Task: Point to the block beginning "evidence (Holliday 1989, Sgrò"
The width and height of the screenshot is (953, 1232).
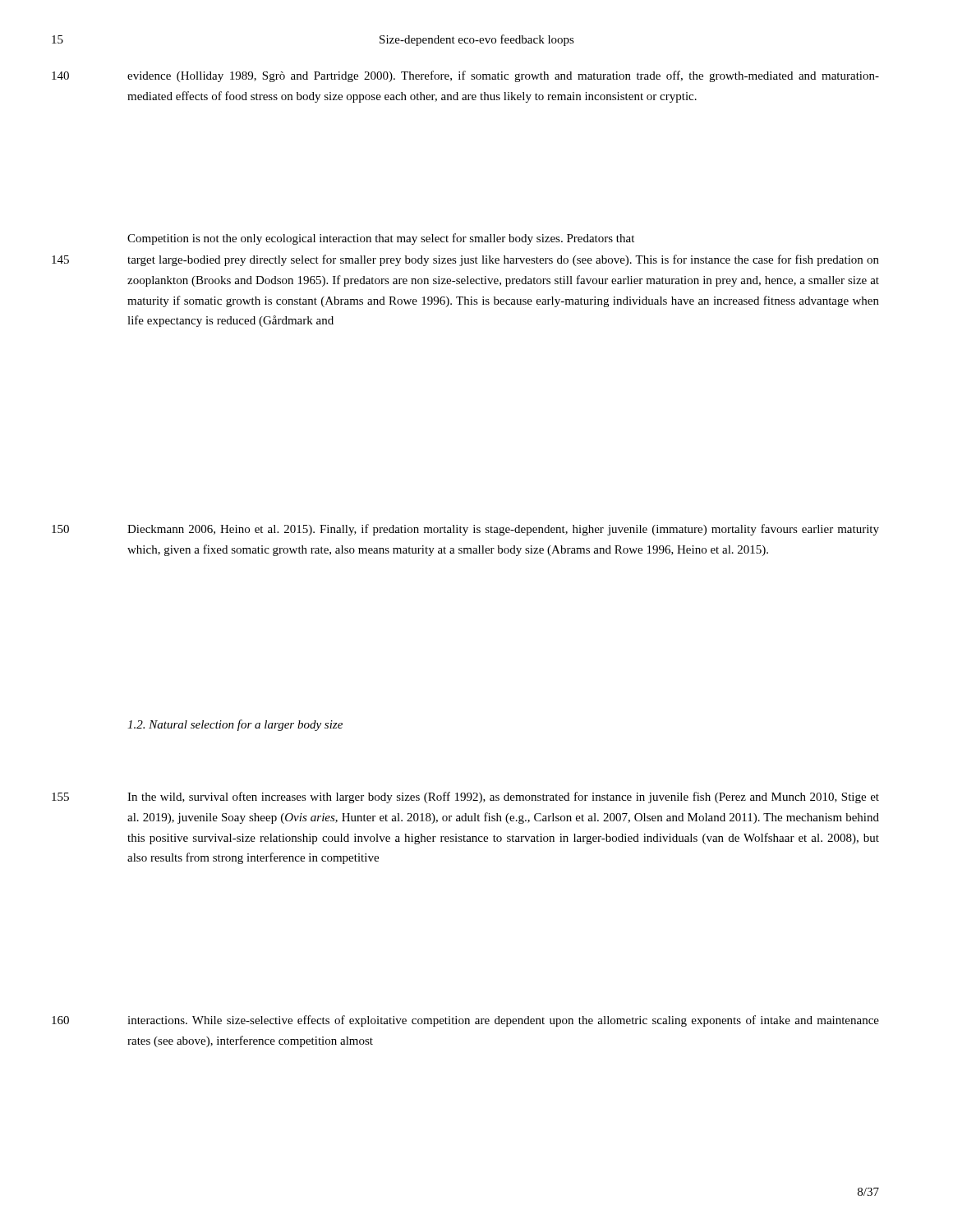Action: point(503,86)
